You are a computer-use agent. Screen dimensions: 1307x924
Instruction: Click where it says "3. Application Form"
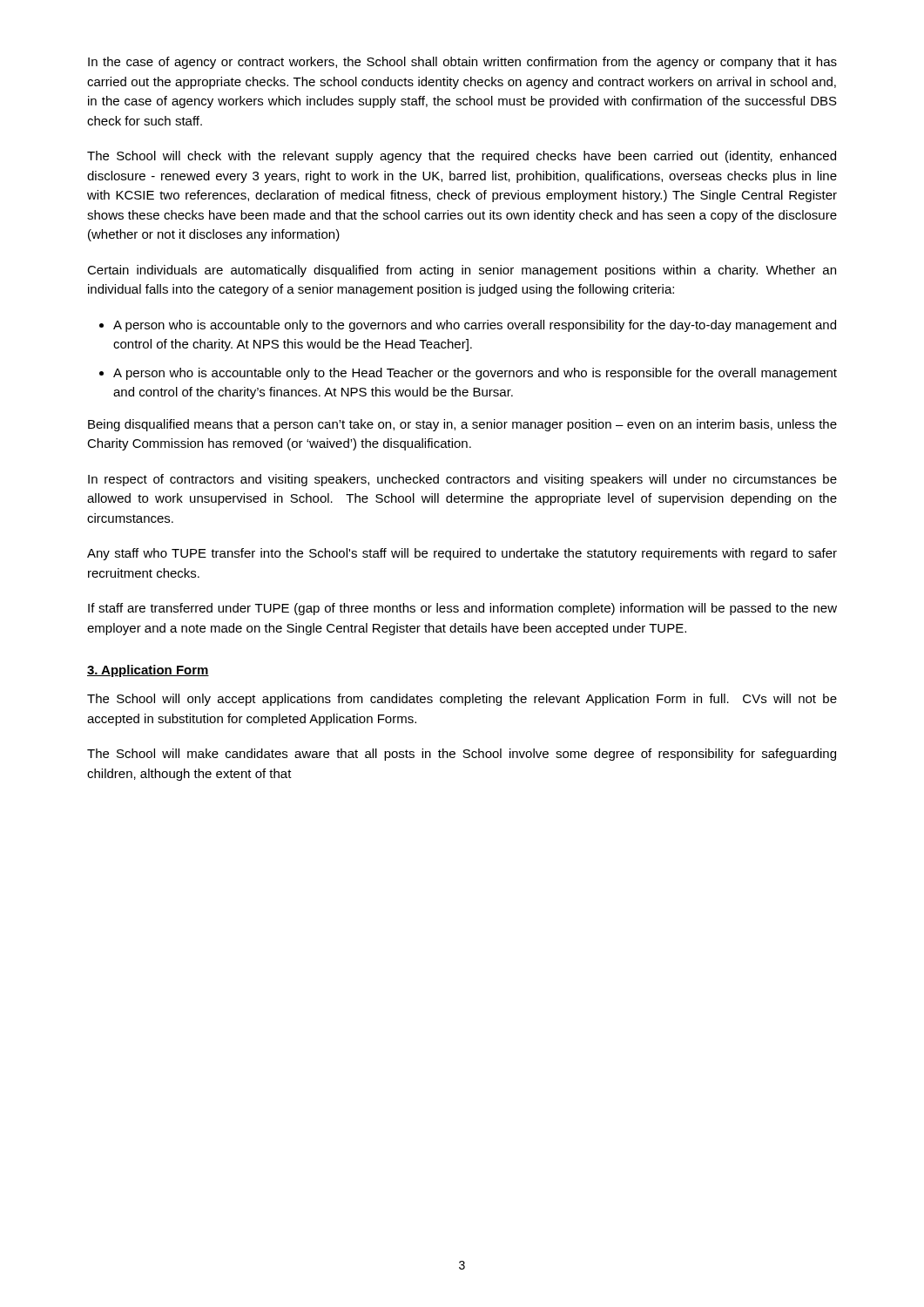tap(148, 670)
